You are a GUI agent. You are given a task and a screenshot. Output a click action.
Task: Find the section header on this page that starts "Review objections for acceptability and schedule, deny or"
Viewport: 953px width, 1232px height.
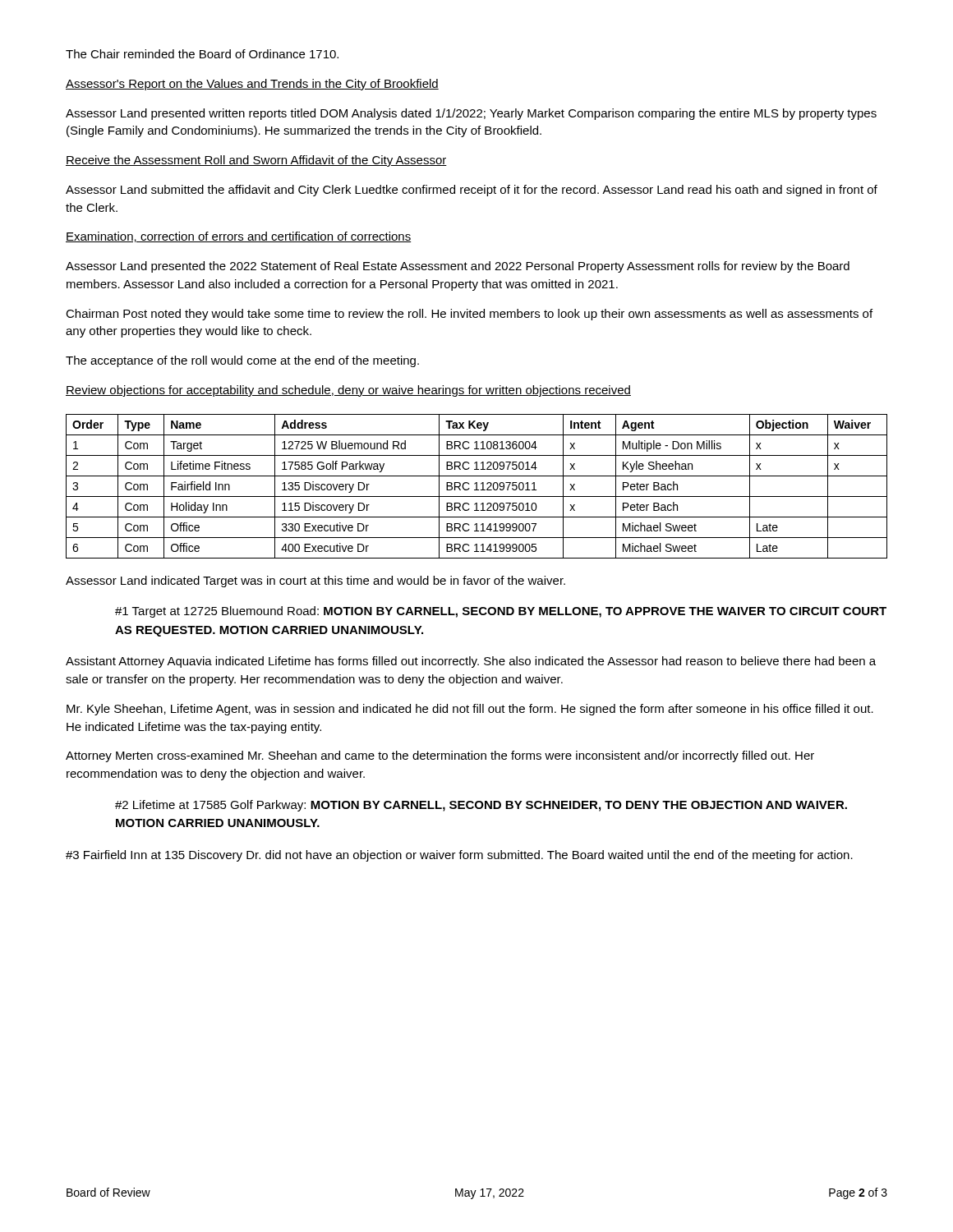(348, 389)
